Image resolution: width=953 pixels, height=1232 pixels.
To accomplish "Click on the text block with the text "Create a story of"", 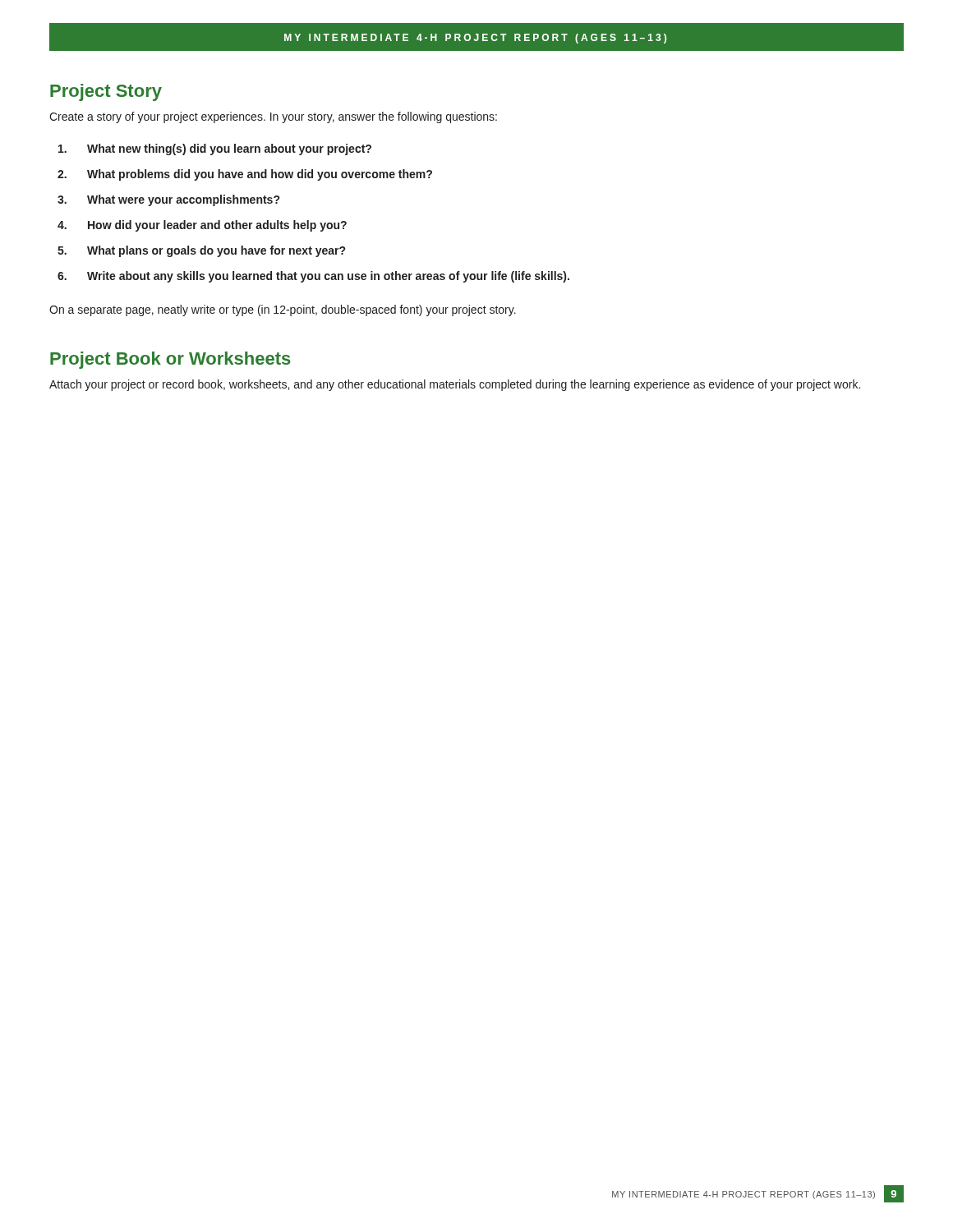I will pyautogui.click(x=274, y=117).
